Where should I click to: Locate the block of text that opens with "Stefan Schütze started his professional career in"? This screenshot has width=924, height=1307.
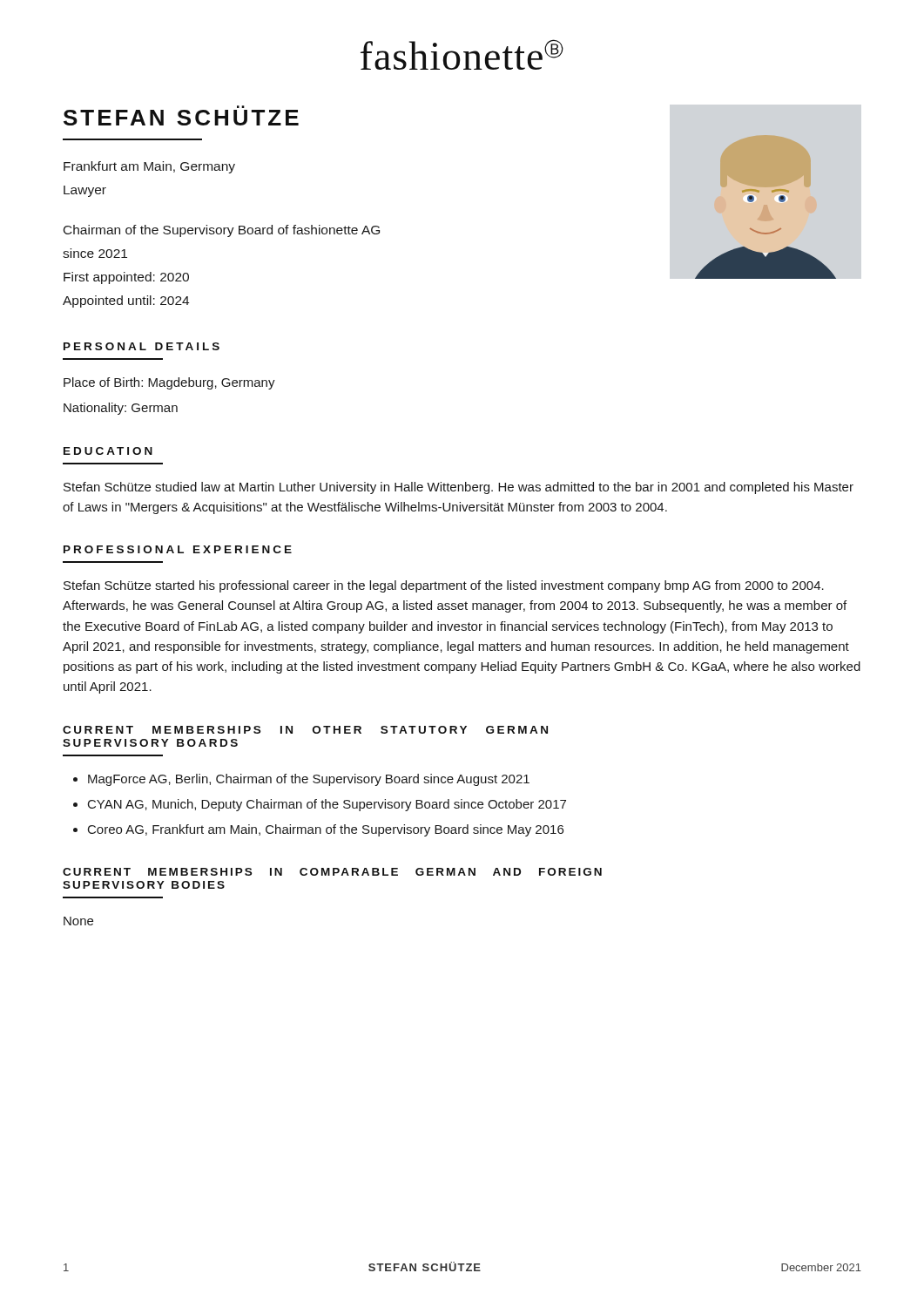pyautogui.click(x=462, y=636)
